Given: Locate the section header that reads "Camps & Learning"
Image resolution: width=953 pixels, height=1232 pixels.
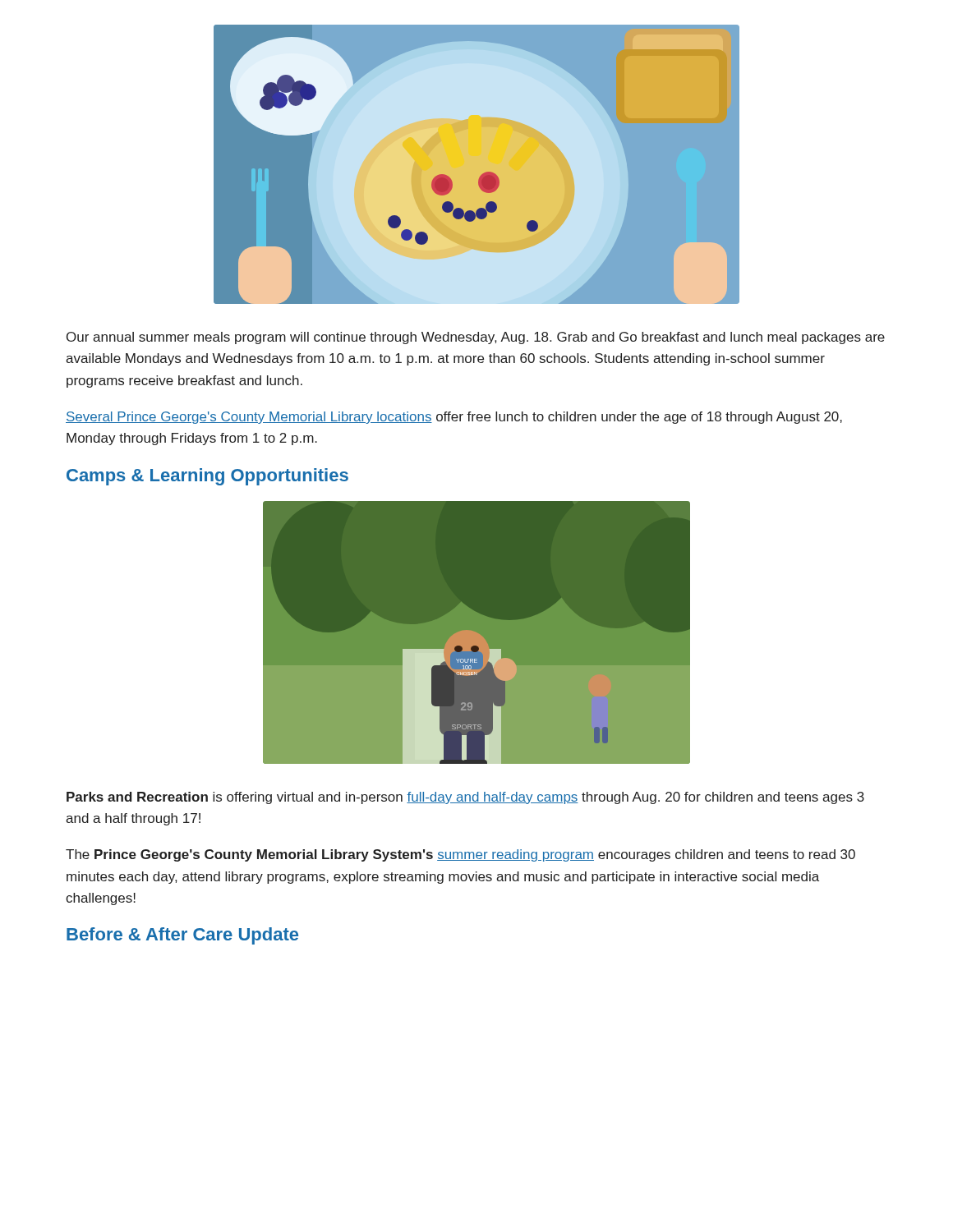Looking at the screenshot, I should pos(207,475).
